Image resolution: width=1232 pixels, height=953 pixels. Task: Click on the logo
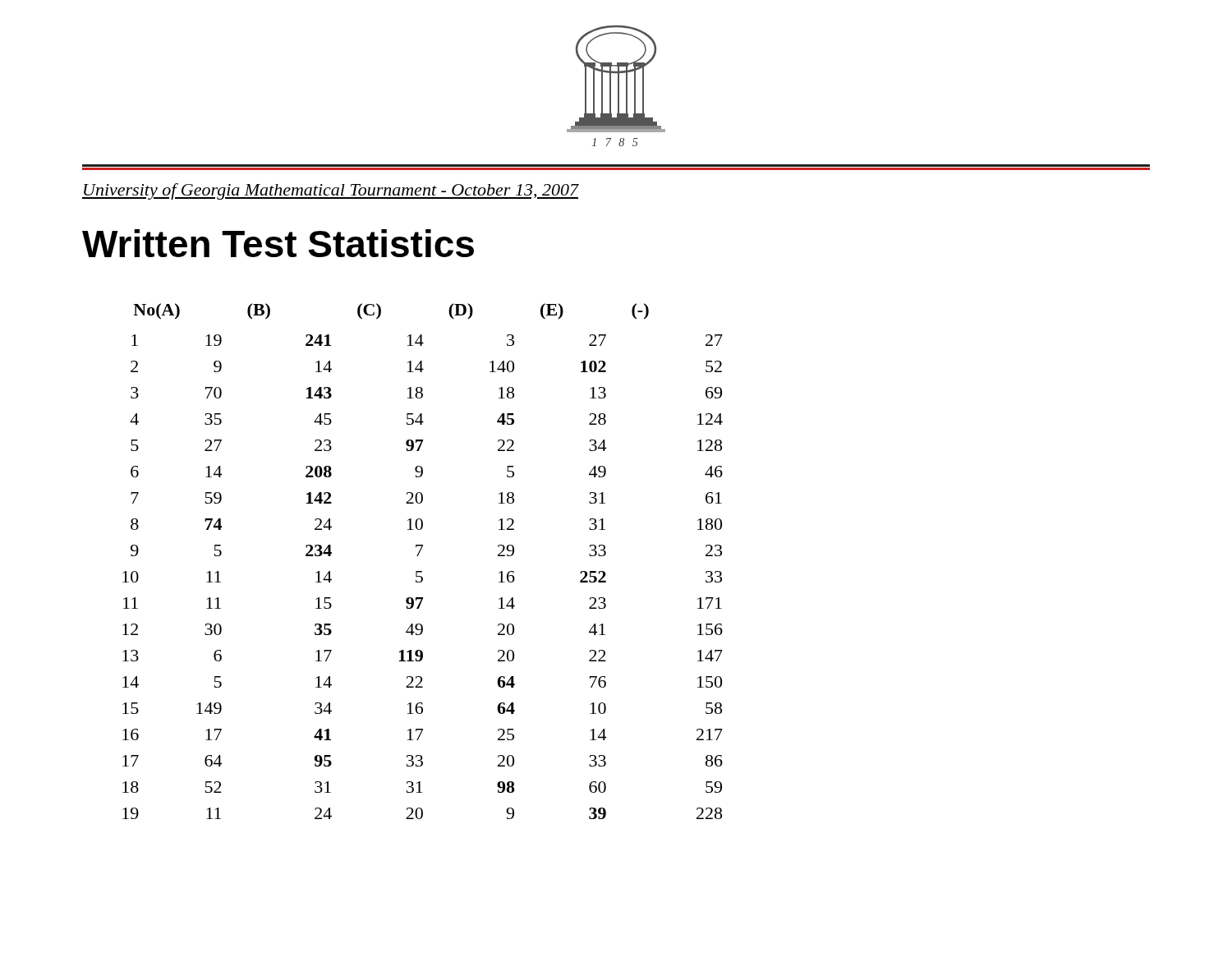point(616,88)
